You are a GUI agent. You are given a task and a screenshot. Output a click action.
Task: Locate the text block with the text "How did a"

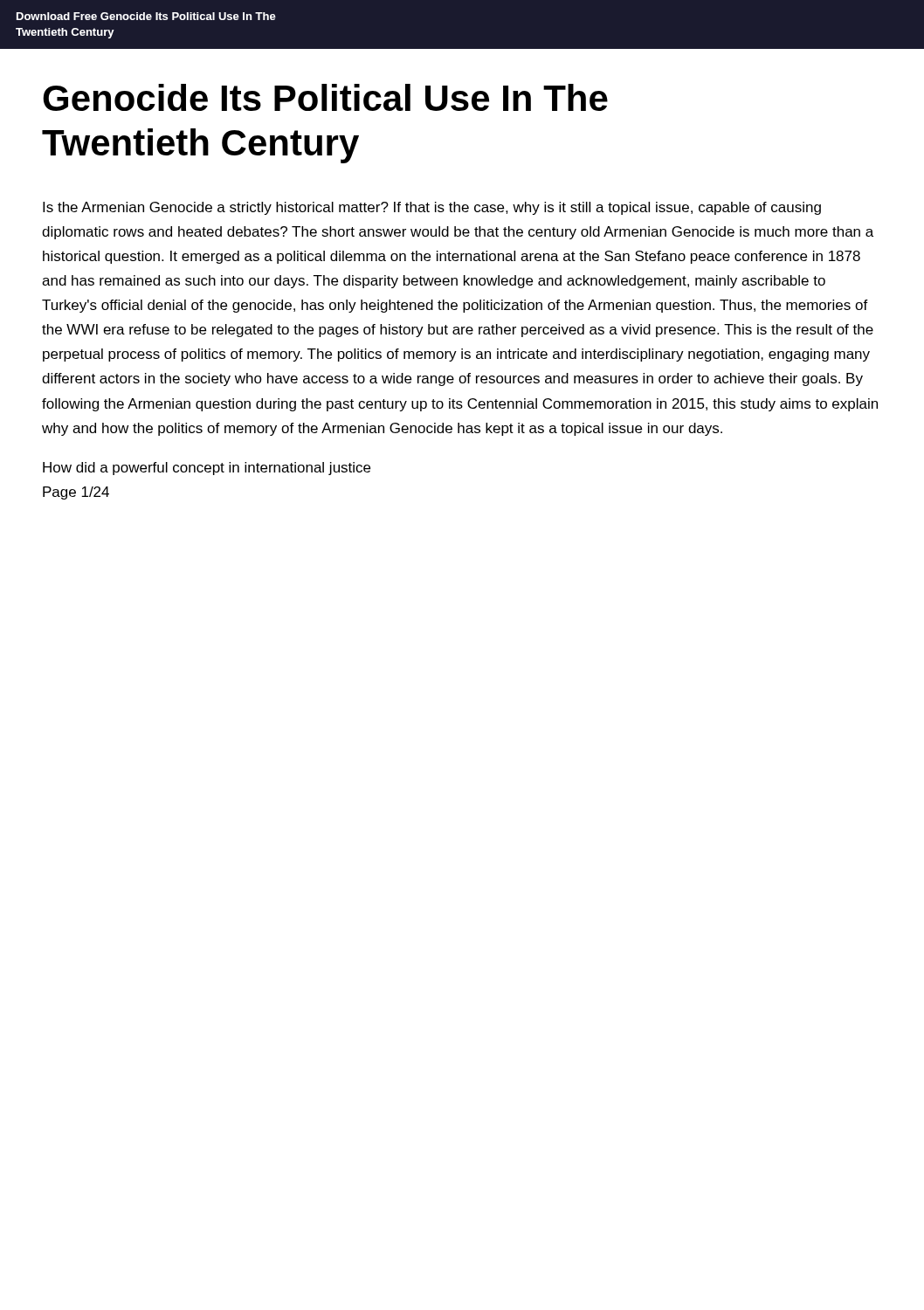pos(207,469)
